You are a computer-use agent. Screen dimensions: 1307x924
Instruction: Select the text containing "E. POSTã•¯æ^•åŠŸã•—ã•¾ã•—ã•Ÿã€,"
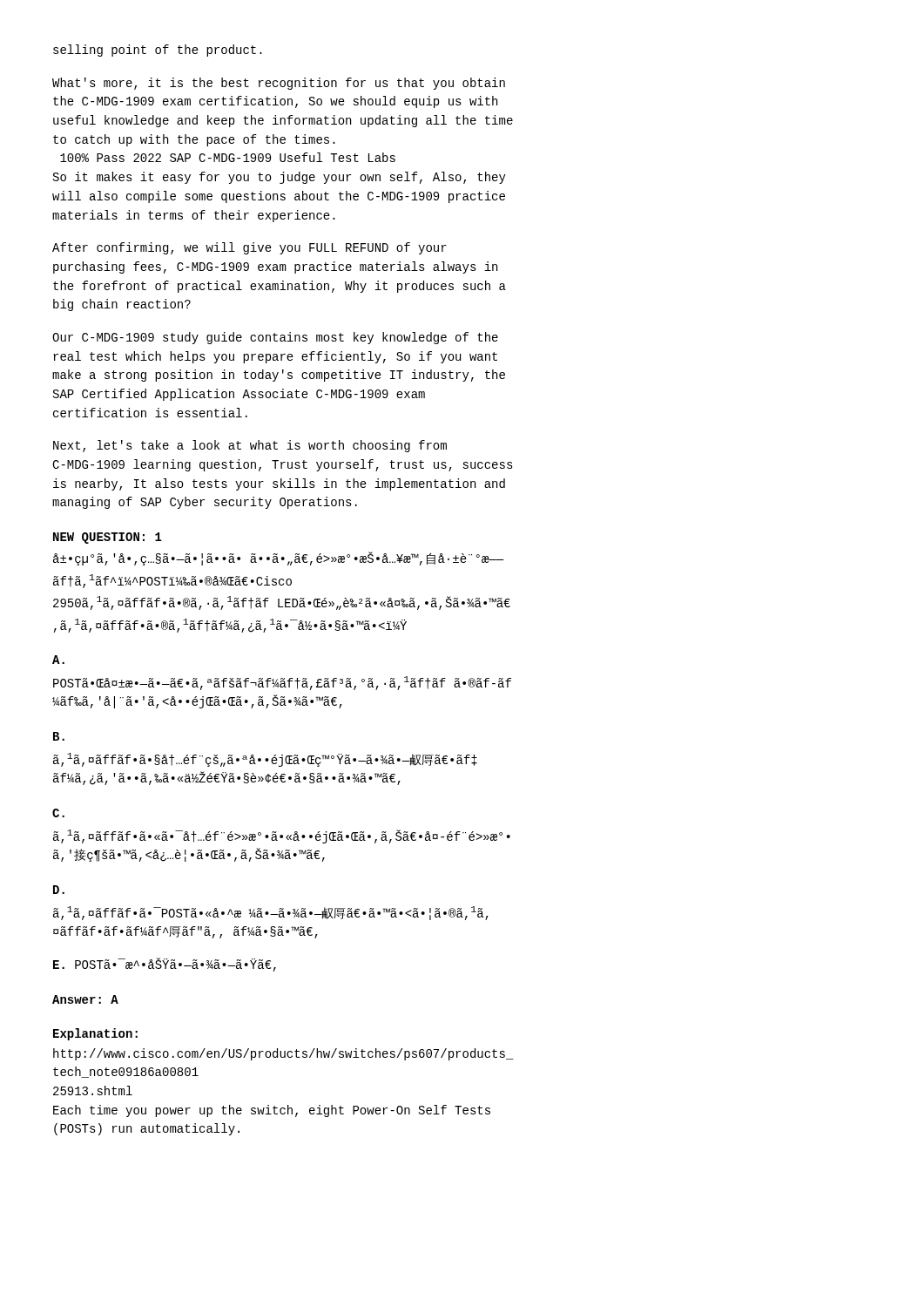(166, 965)
